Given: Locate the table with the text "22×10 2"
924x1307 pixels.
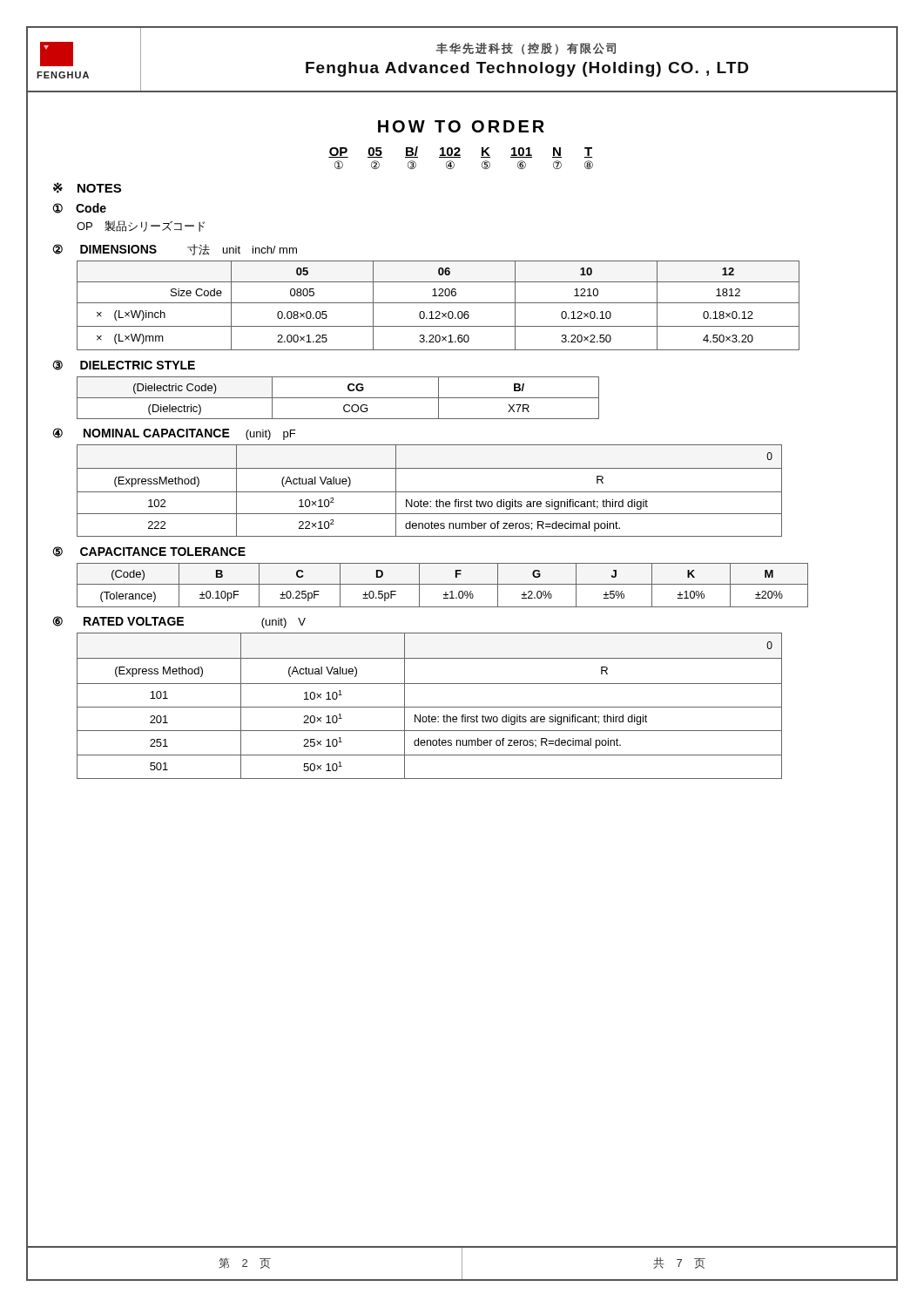Looking at the screenshot, I should point(474,490).
